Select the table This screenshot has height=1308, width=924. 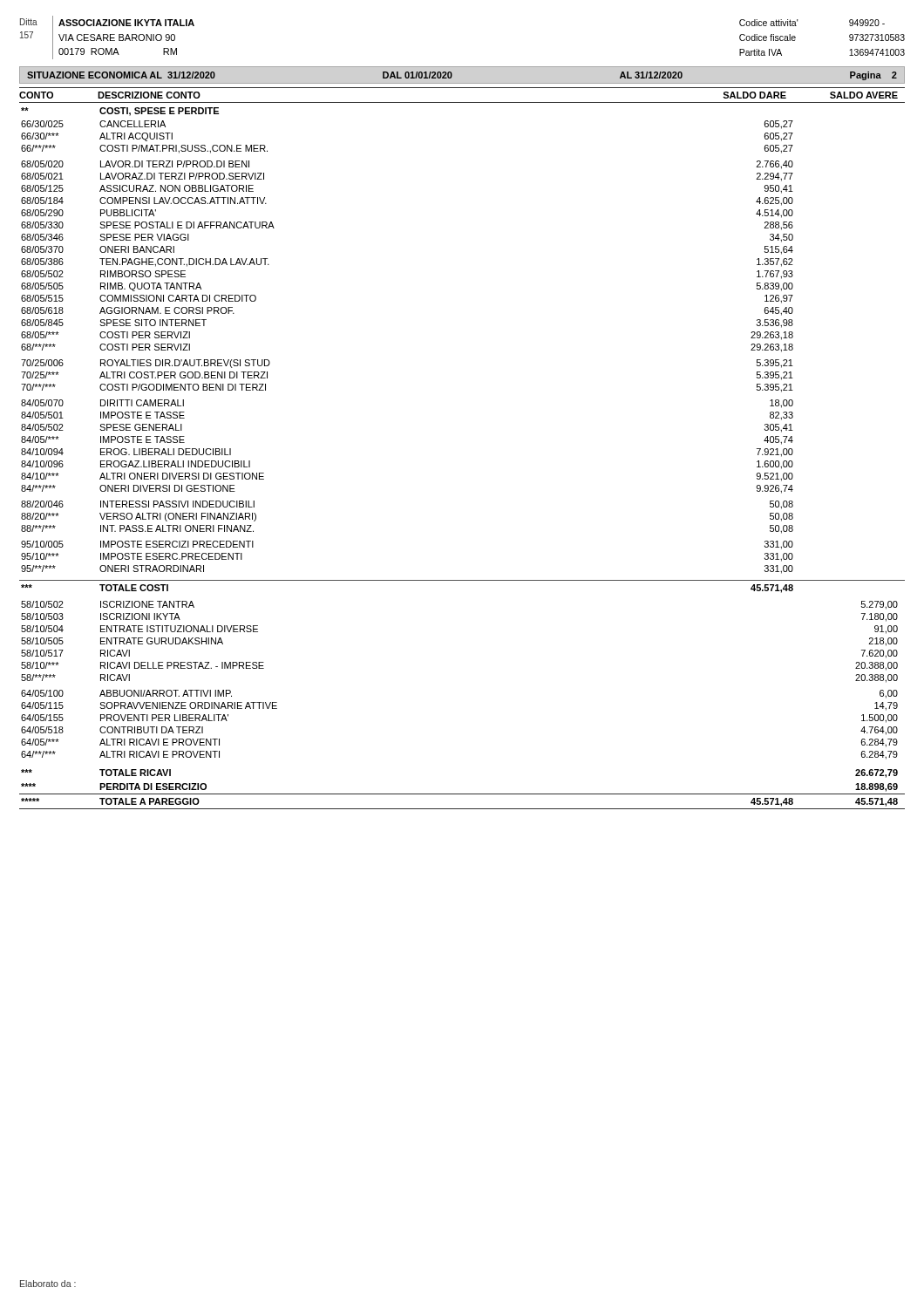click(x=462, y=457)
